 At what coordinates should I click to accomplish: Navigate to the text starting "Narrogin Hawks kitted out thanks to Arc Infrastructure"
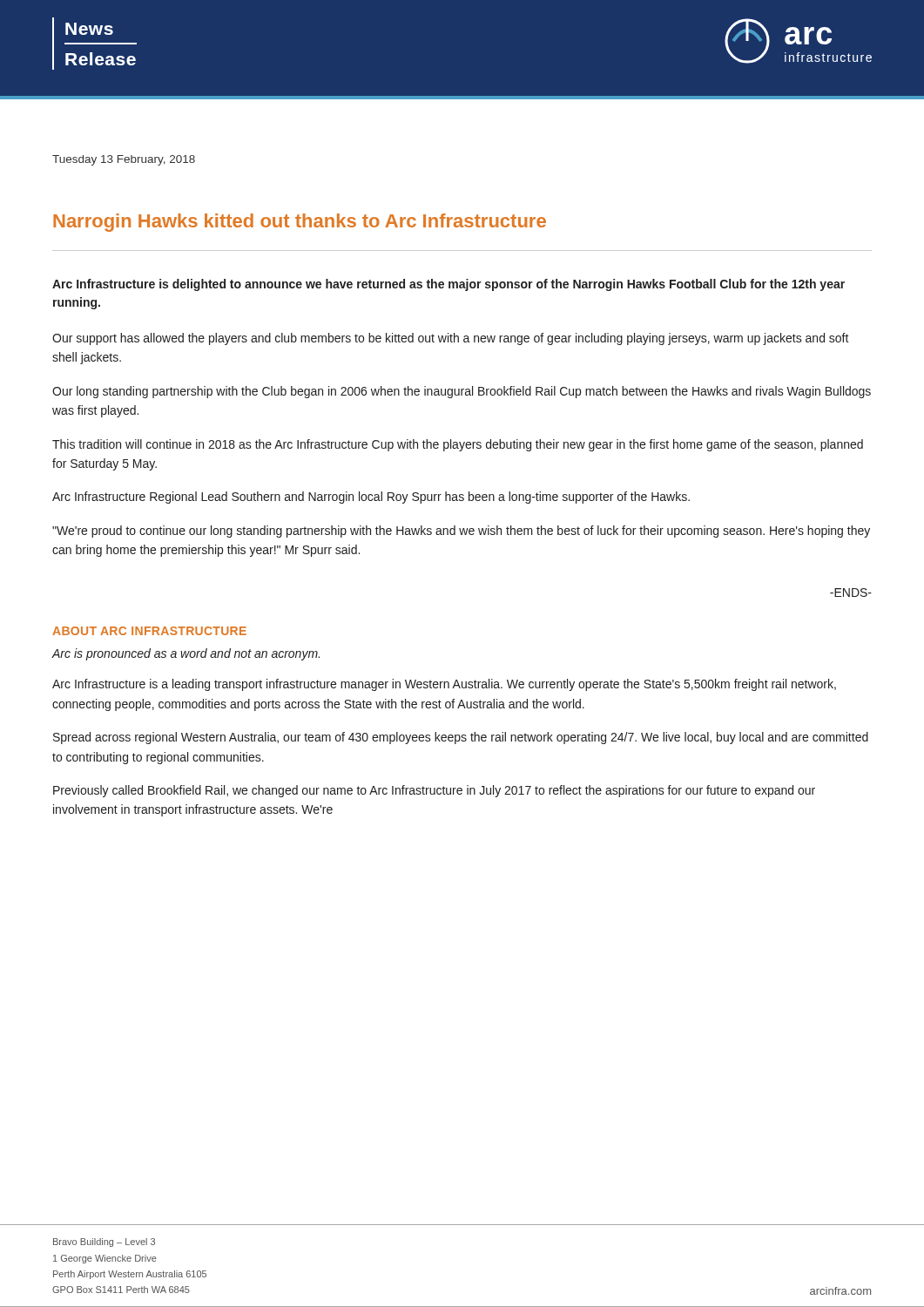pos(299,221)
